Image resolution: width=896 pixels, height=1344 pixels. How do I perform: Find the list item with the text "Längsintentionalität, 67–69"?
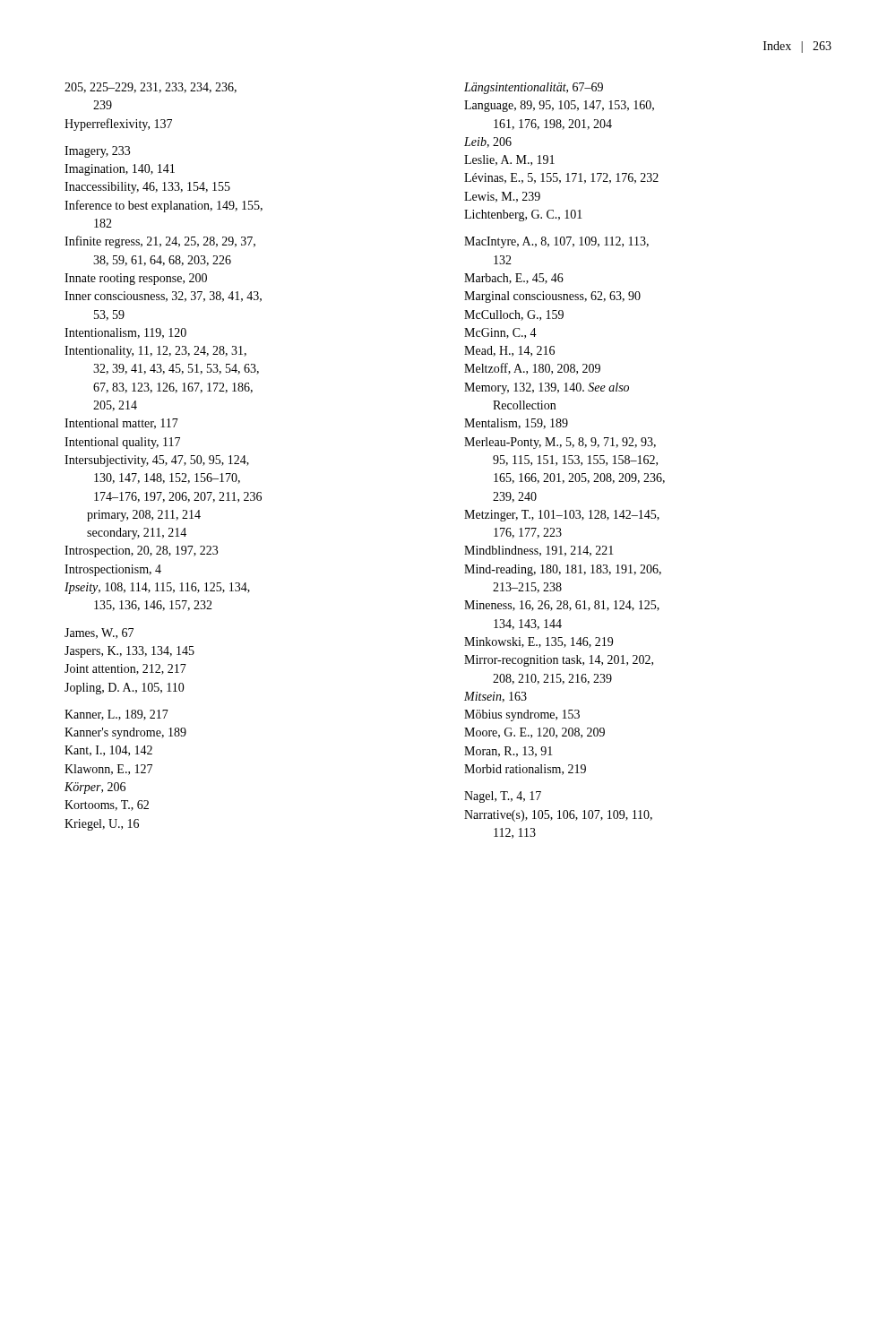coord(534,87)
